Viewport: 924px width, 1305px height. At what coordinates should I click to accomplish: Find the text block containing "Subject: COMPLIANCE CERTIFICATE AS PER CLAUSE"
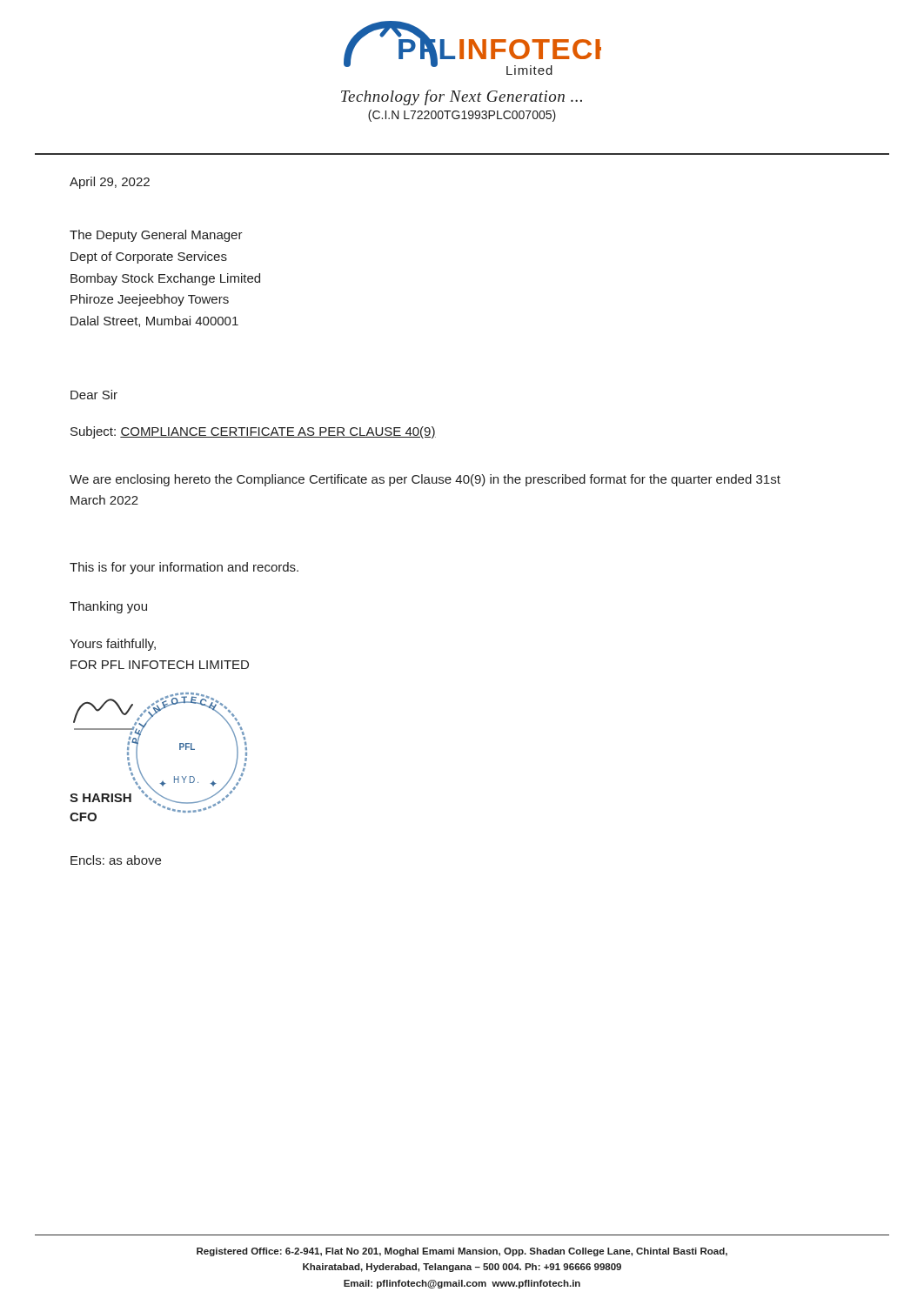point(252,431)
